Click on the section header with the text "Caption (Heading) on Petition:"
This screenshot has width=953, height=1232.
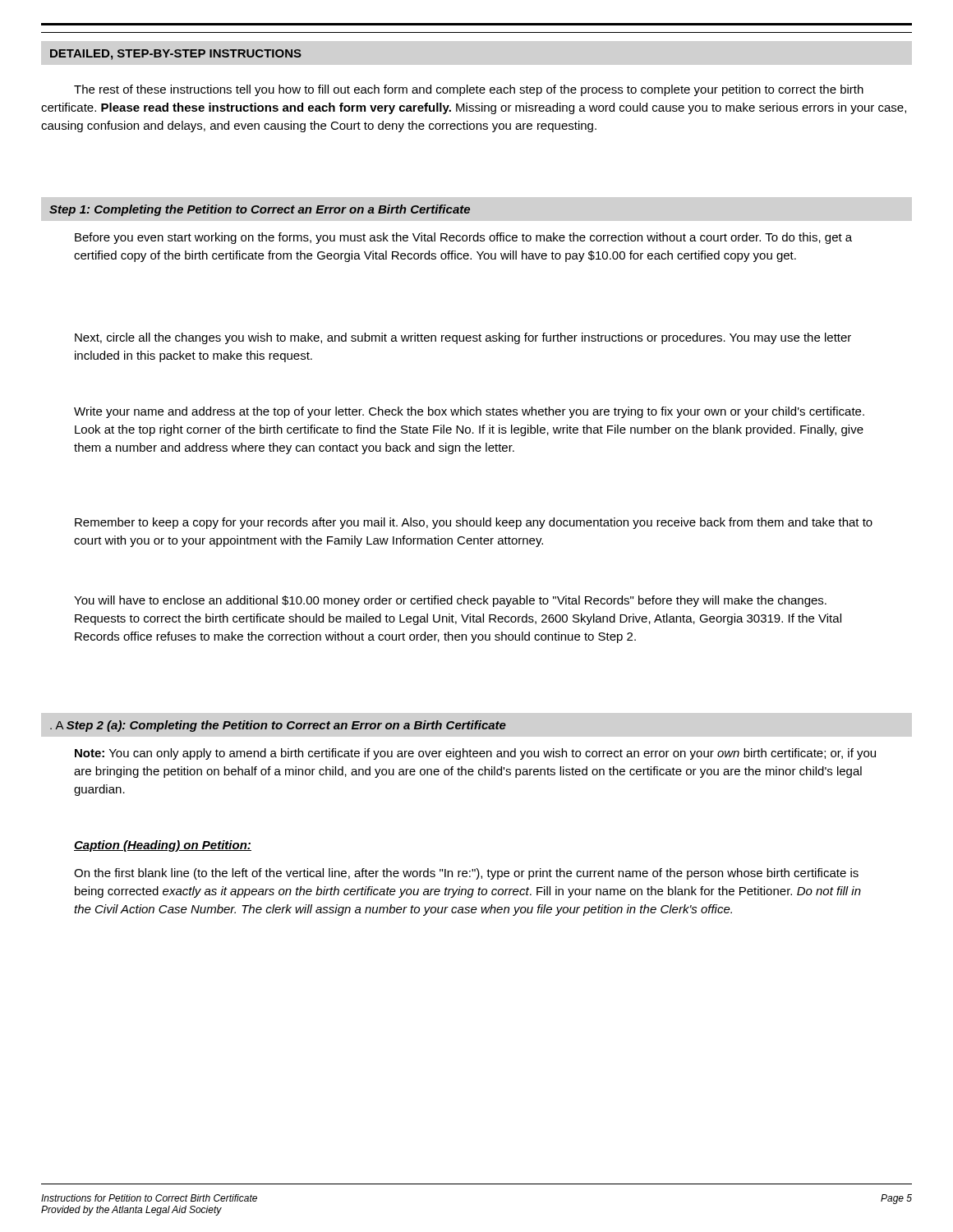click(x=163, y=845)
